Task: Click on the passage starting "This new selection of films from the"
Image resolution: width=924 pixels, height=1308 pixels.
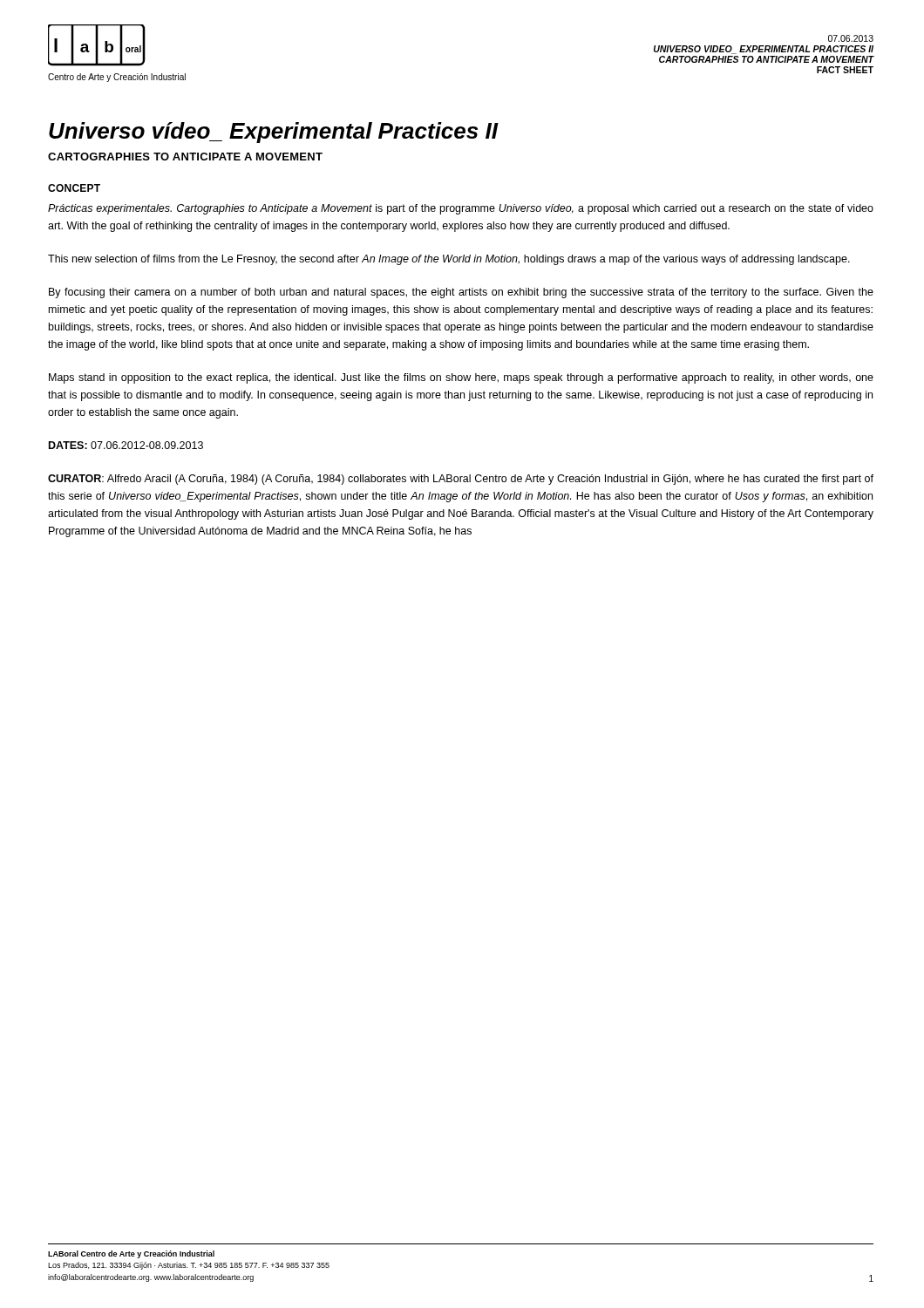Action: 461,259
